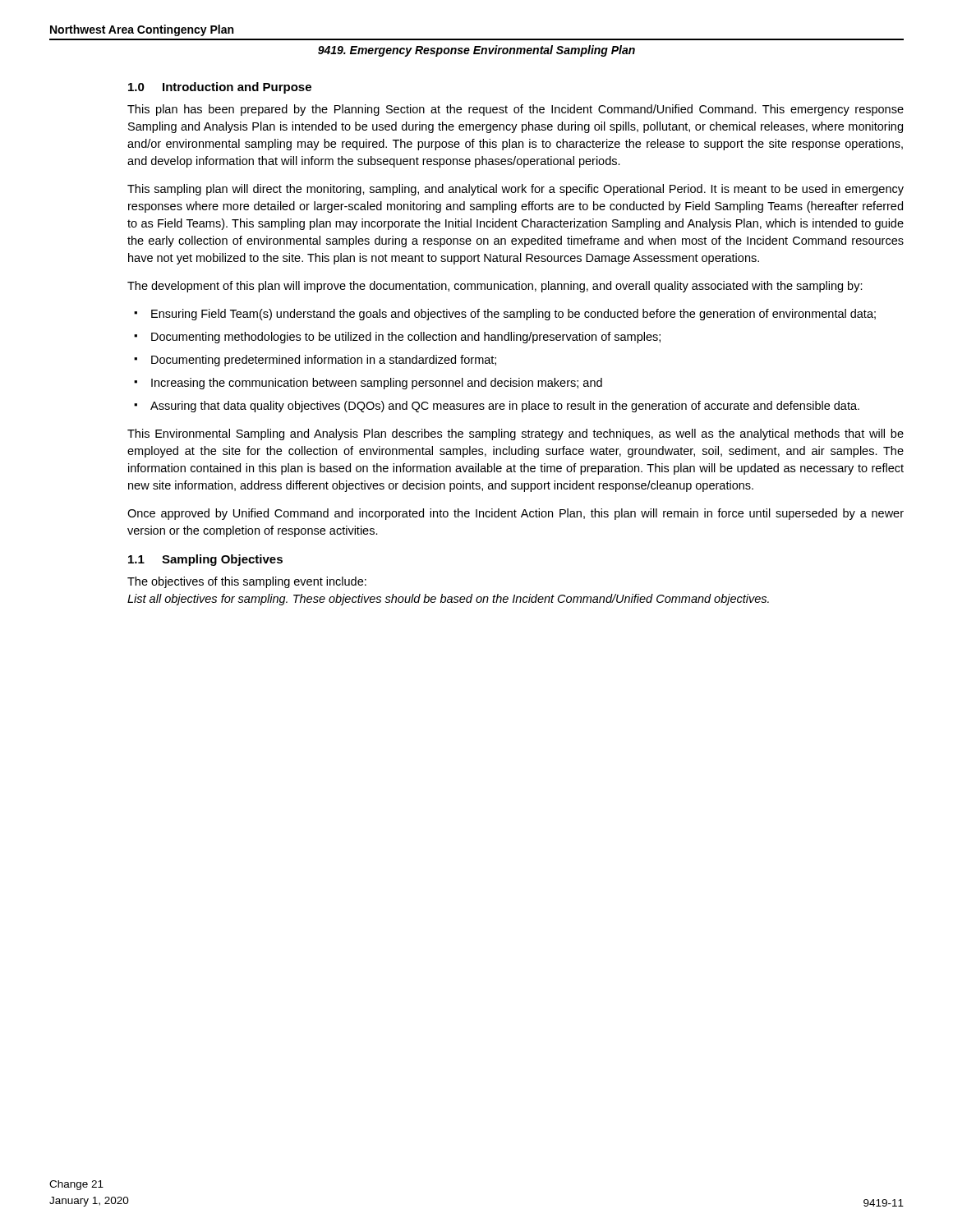Select the block starting "This sampling plan will direct the monitoring, sampling,"
This screenshot has height=1232, width=953.
pos(516,224)
